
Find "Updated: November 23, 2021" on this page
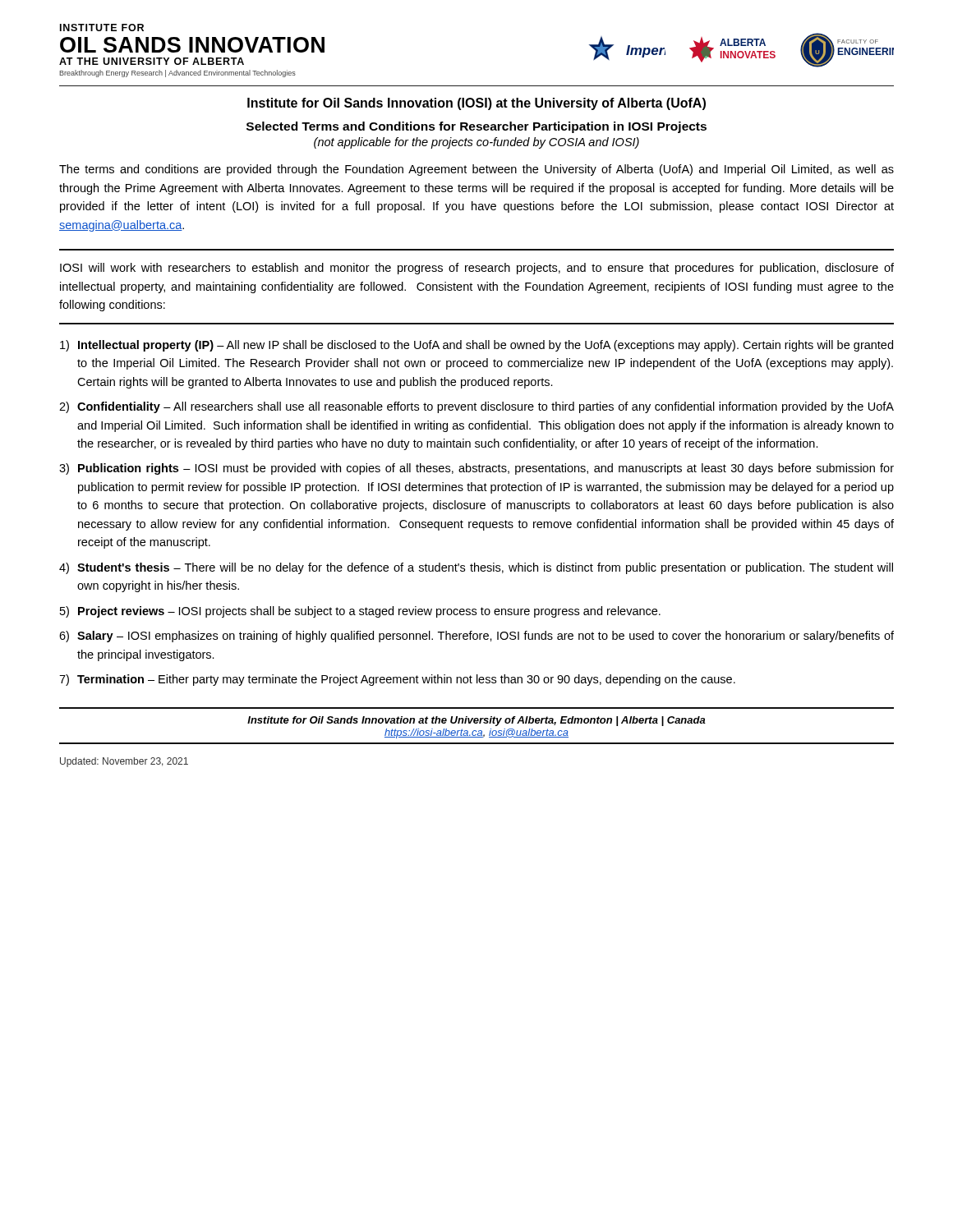click(x=124, y=761)
